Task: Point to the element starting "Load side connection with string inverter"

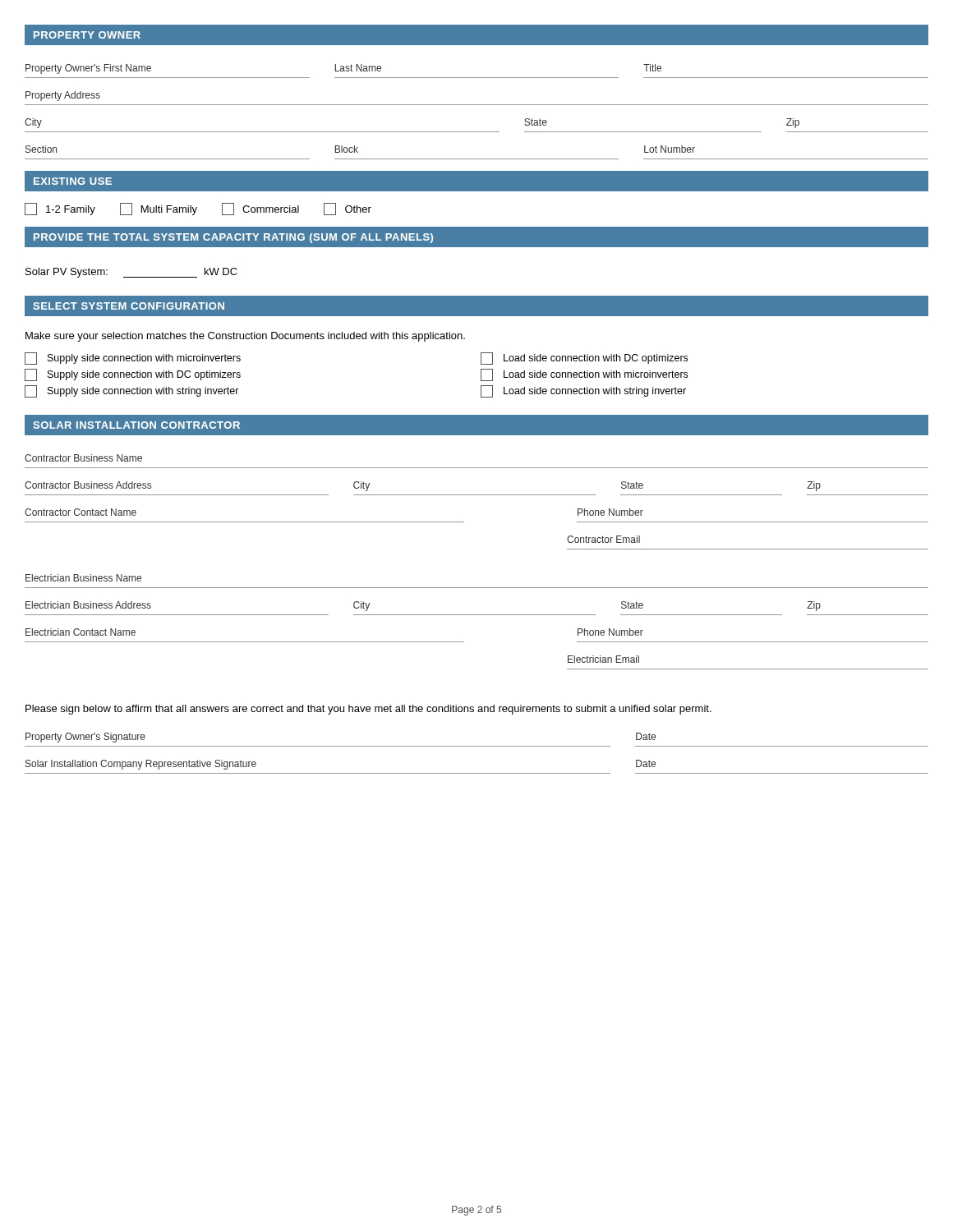Action: (583, 391)
